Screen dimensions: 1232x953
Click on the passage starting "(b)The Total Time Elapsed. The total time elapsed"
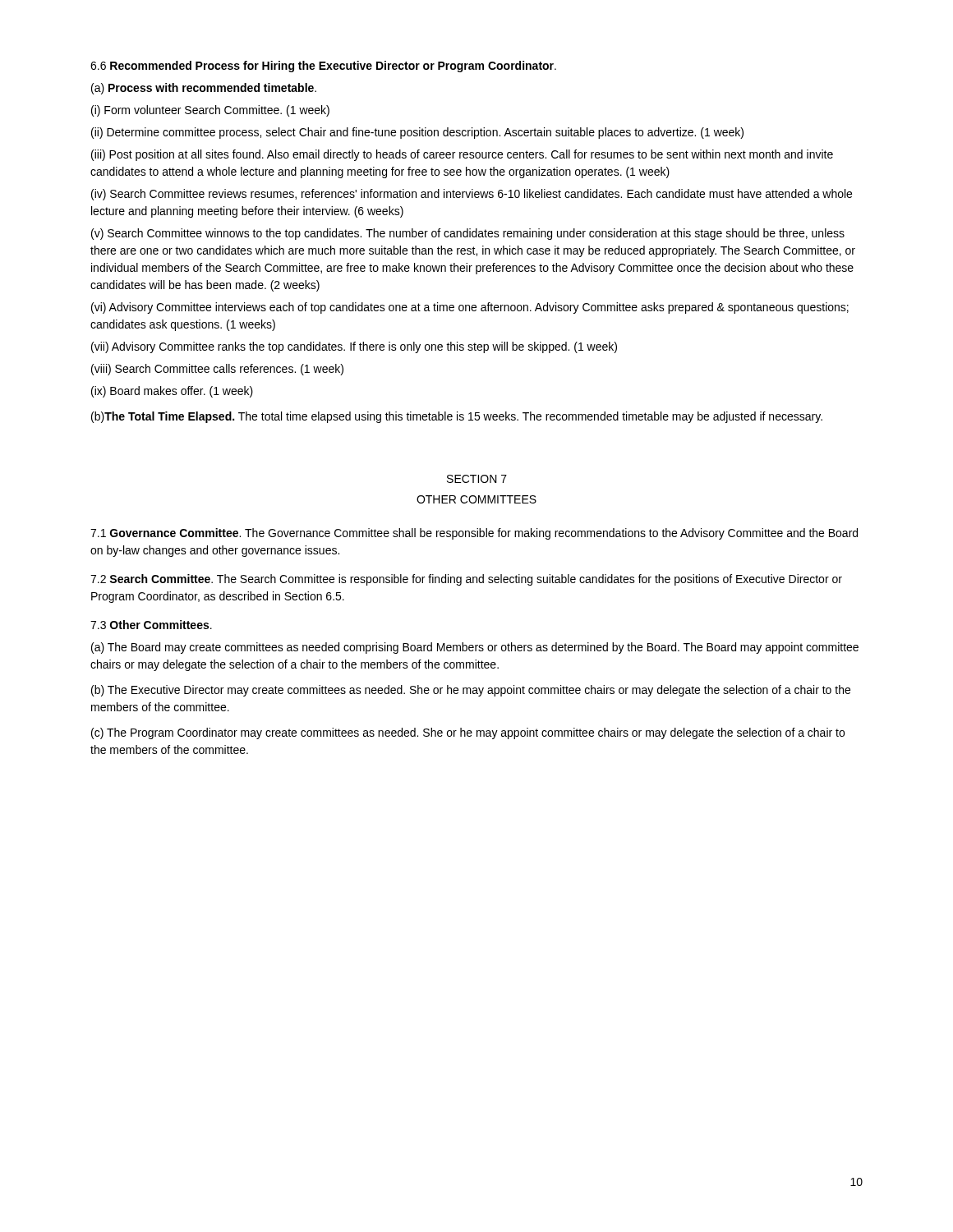[457, 416]
